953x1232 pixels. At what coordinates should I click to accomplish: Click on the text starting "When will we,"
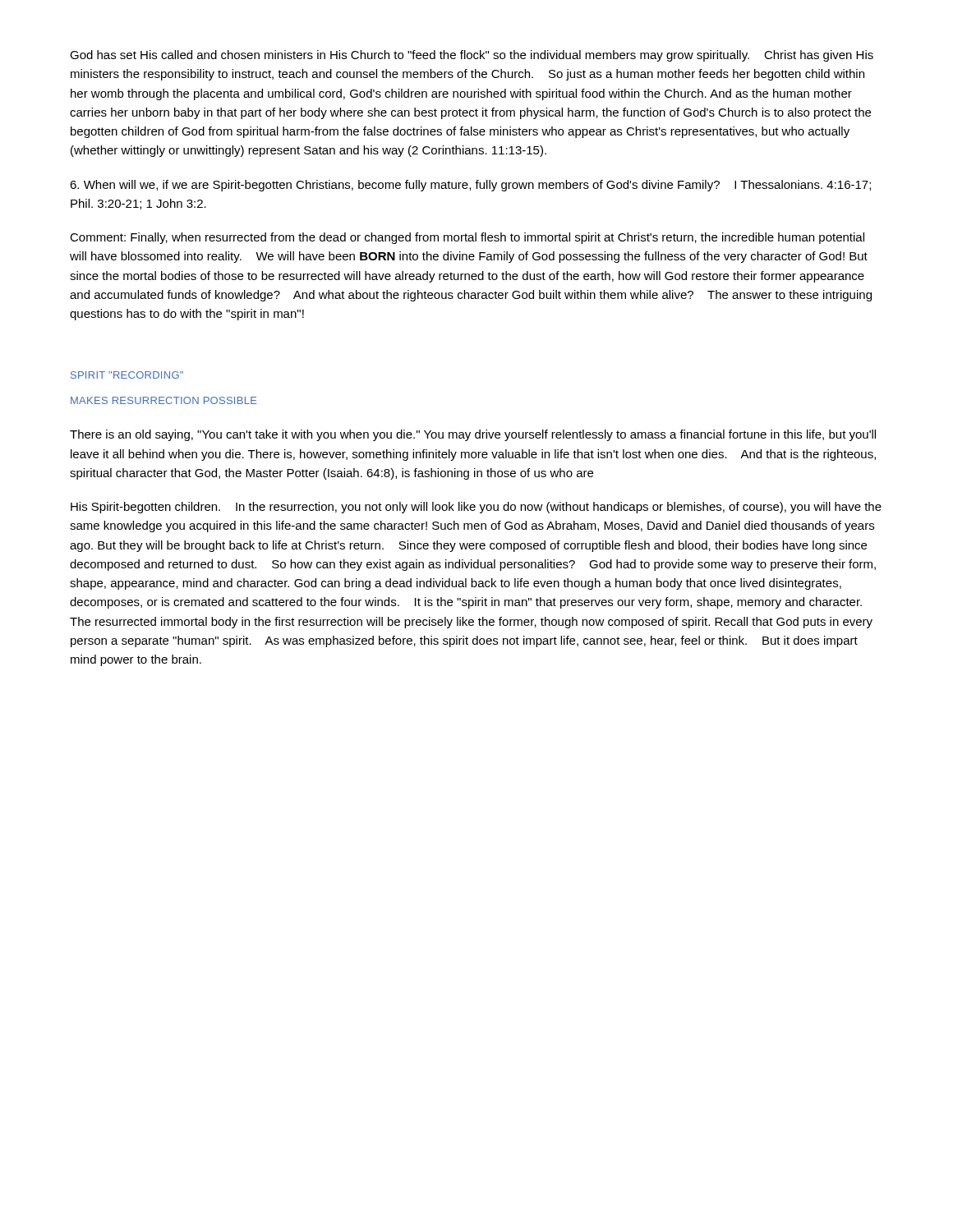471,194
